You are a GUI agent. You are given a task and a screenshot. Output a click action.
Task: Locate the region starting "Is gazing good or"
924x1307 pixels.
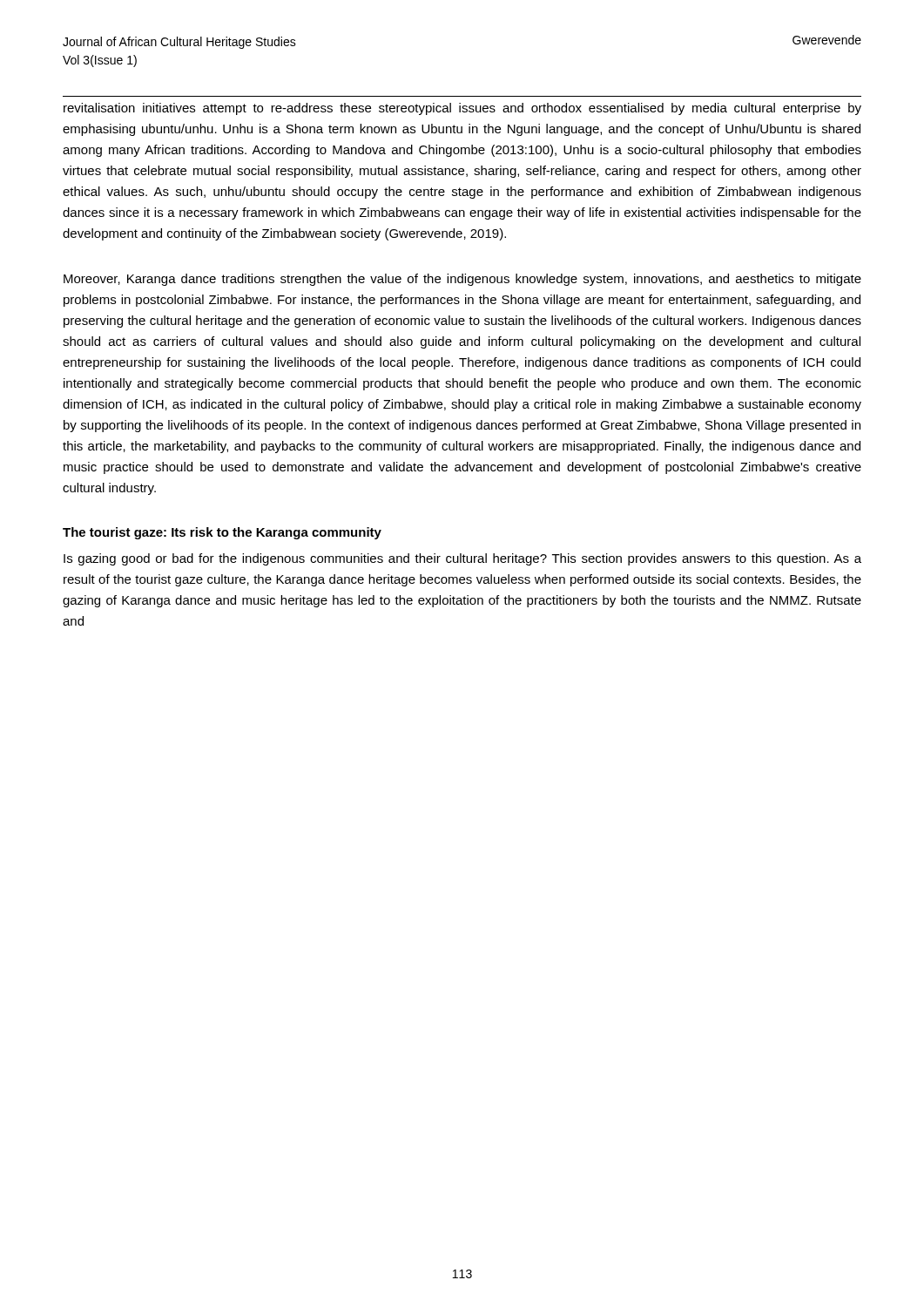(462, 589)
